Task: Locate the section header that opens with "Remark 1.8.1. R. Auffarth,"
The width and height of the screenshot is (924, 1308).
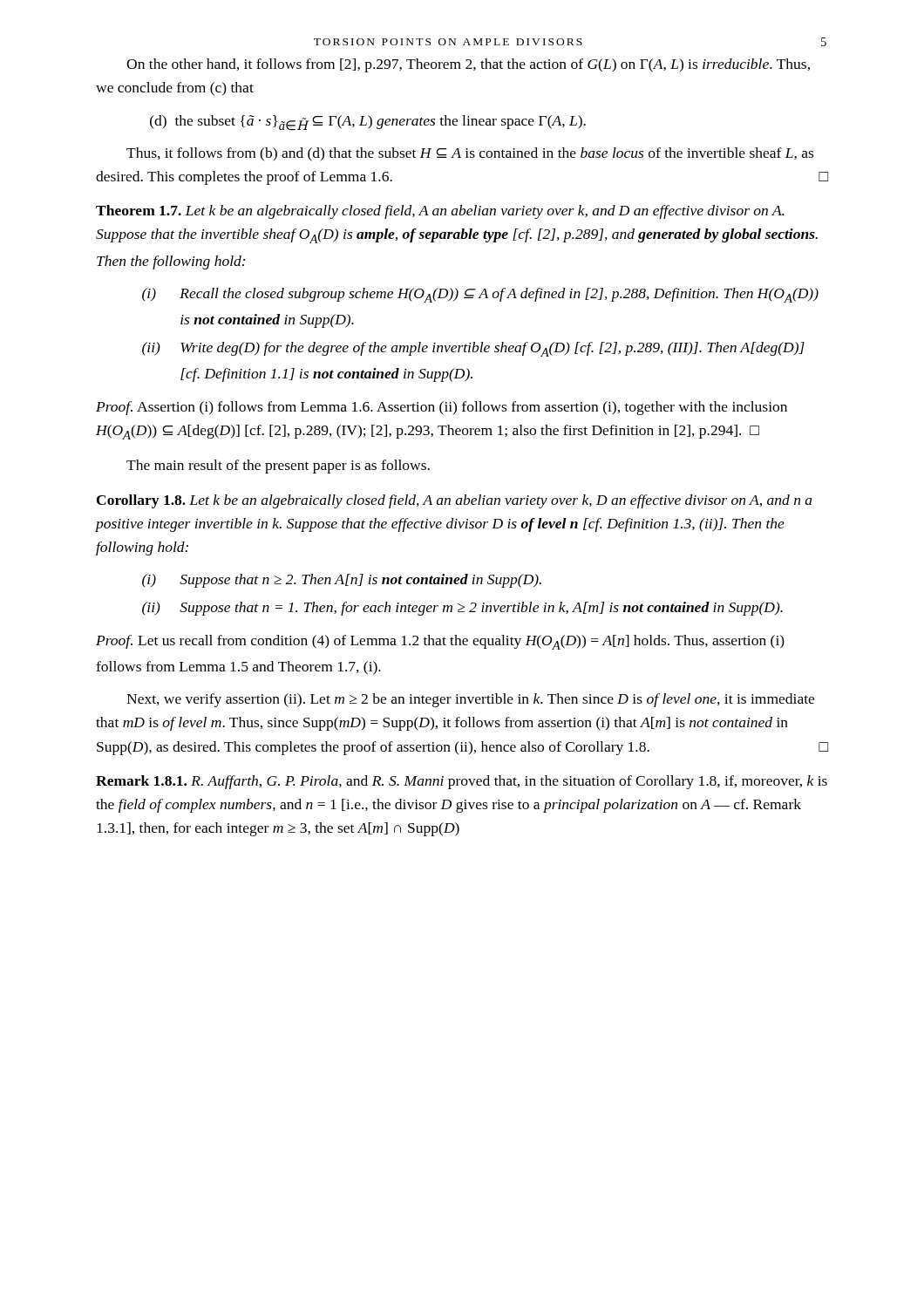Action: 462,805
